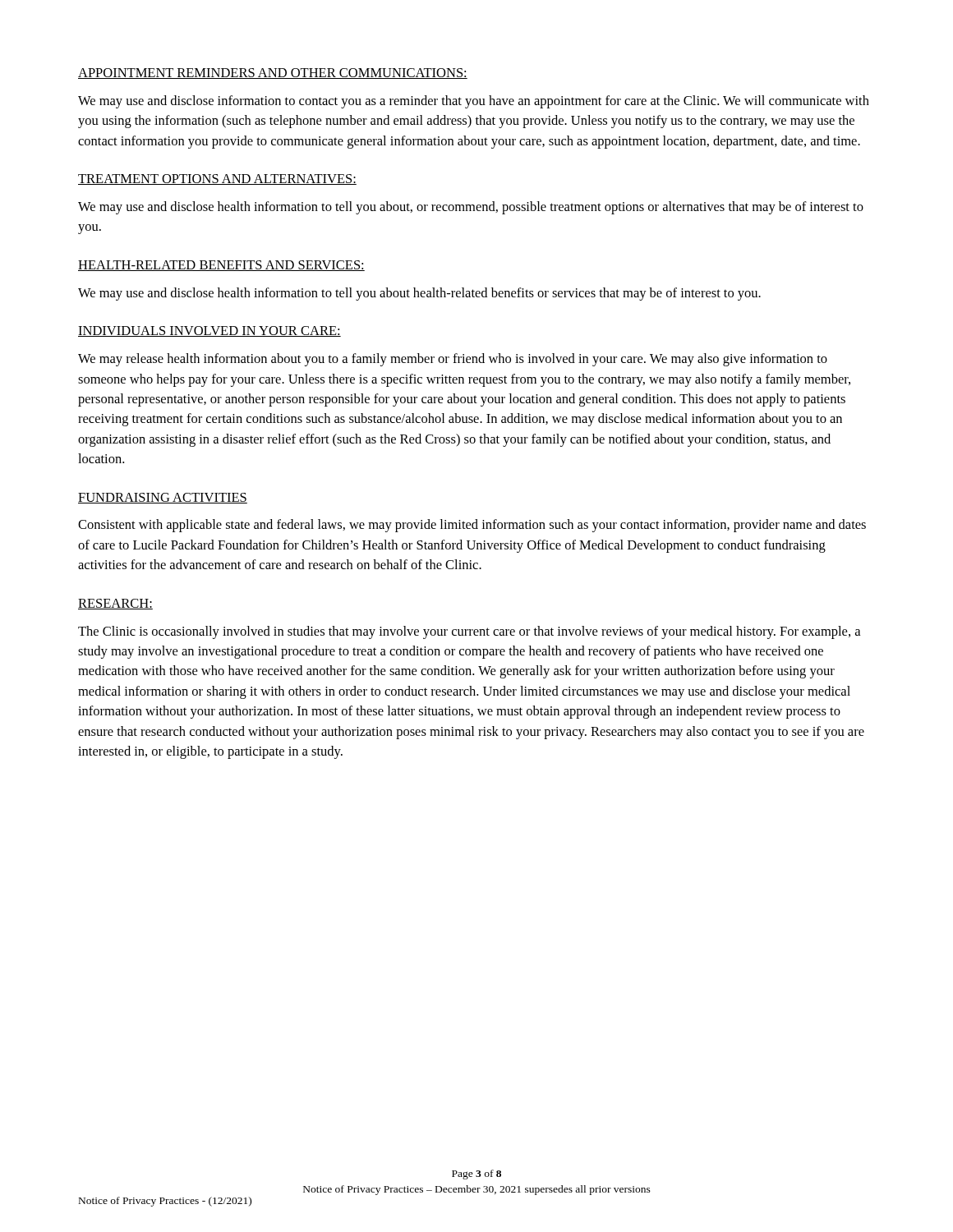Navigate to the element starting "APPOINTMENT REMINDERS AND OTHER COMMUNICATIONS:"
The height and width of the screenshot is (1232, 953).
[x=273, y=73]
